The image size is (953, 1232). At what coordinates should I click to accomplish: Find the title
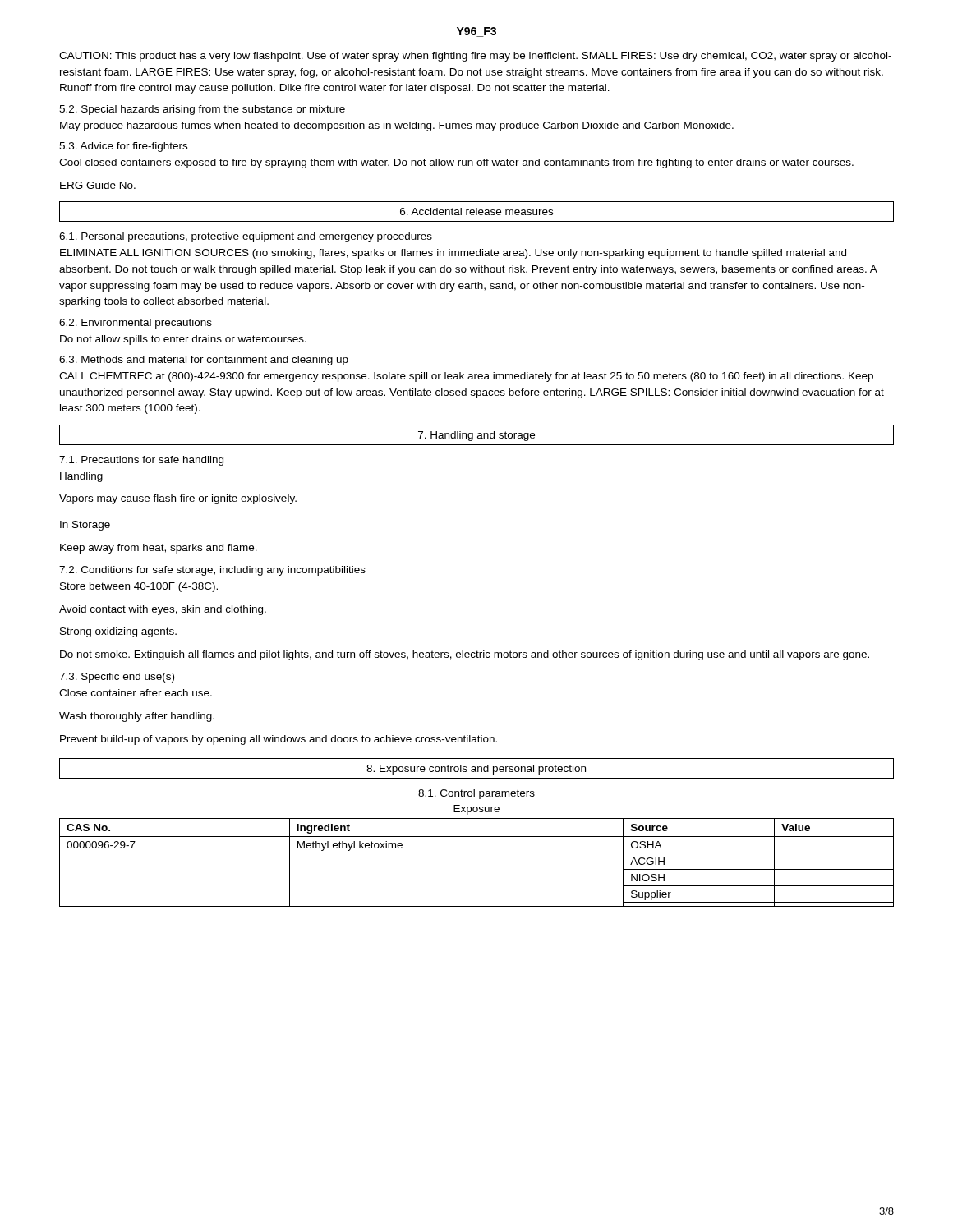point(476,31)
